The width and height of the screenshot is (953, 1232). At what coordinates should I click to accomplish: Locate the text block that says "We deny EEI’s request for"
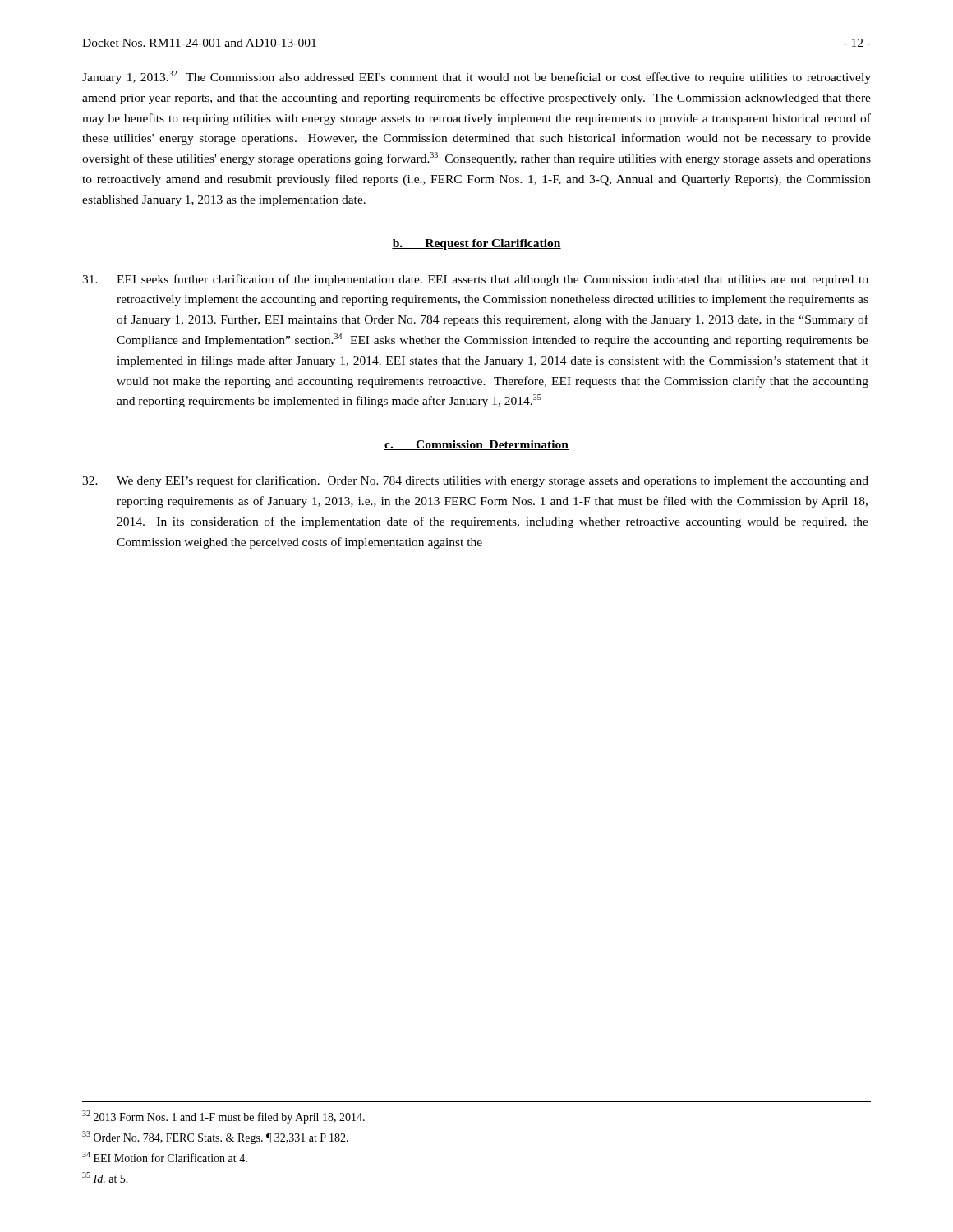coord(475,512)
